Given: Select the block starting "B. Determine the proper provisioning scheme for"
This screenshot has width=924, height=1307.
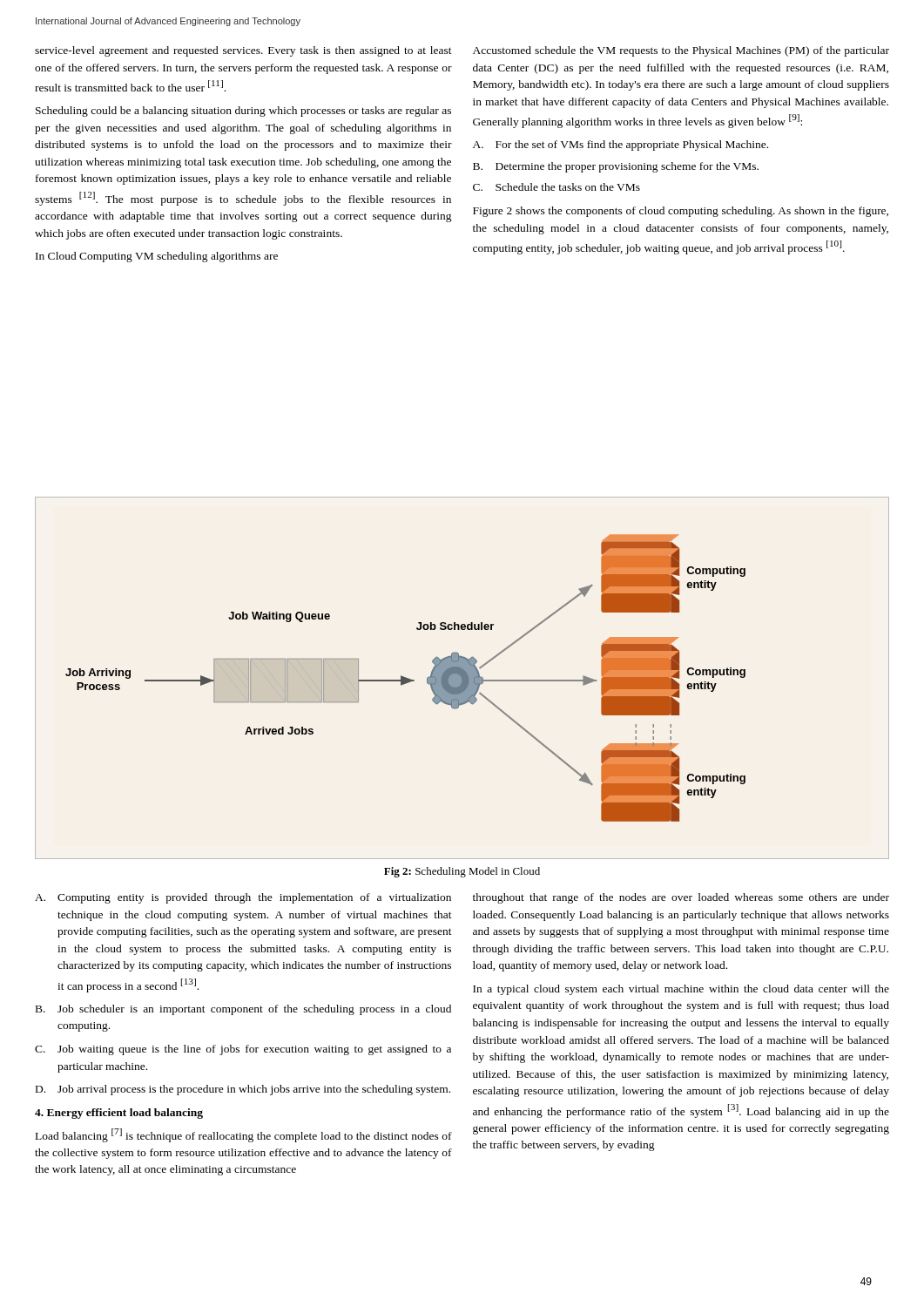Looking at the screenshot, I should point(616,166).
